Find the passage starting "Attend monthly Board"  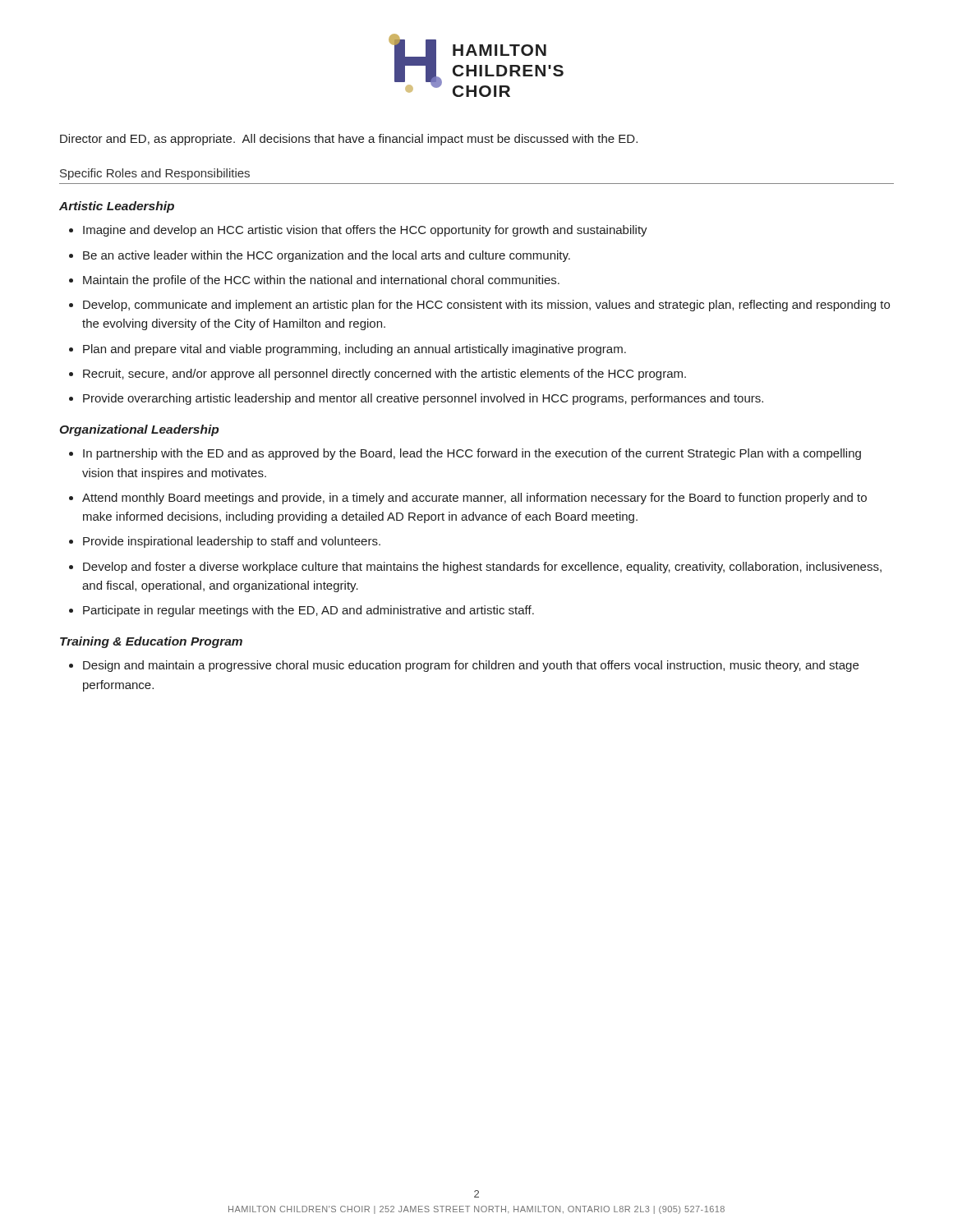pos(475,507)
